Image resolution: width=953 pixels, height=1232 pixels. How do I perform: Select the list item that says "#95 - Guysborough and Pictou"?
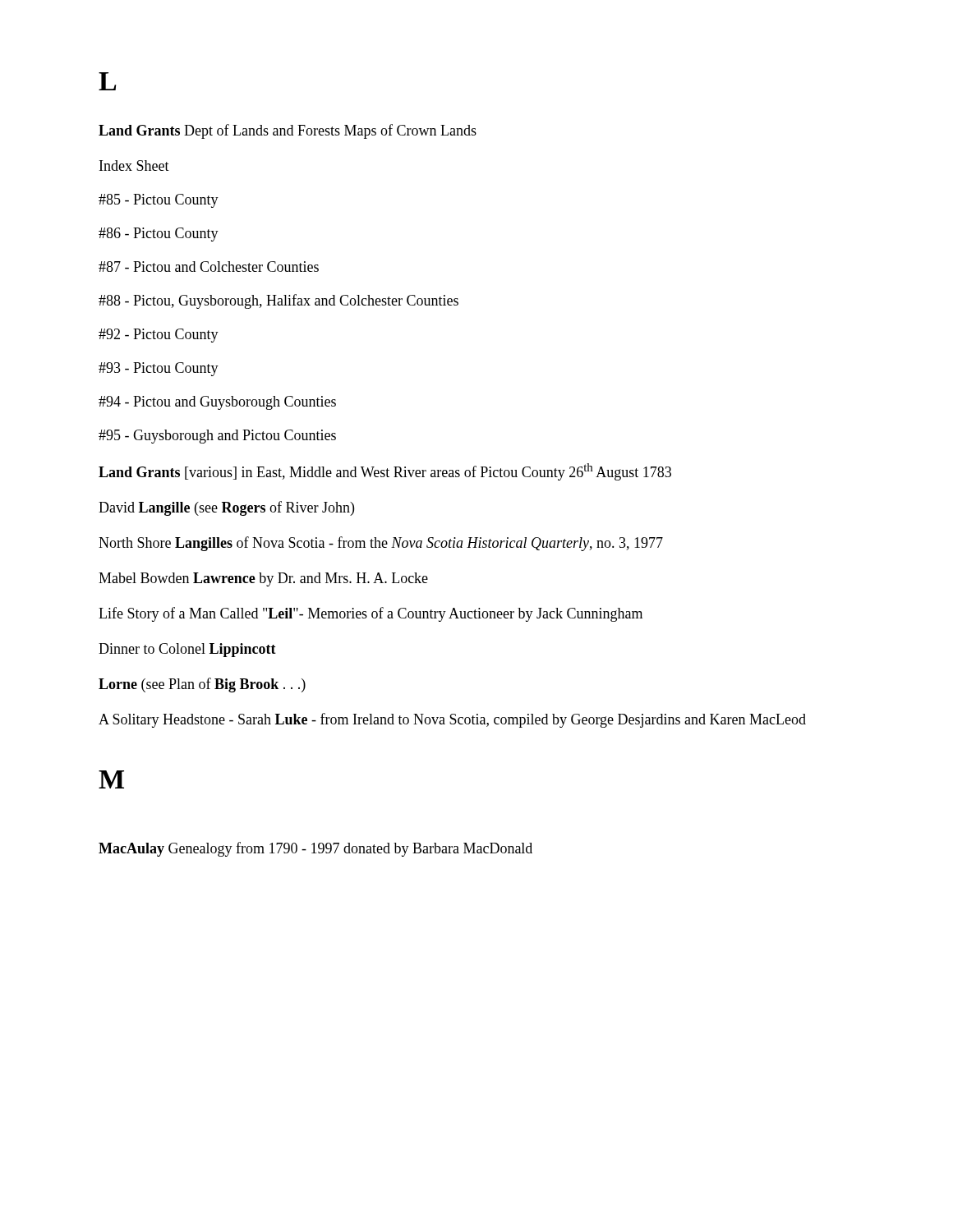click(217, 435)
